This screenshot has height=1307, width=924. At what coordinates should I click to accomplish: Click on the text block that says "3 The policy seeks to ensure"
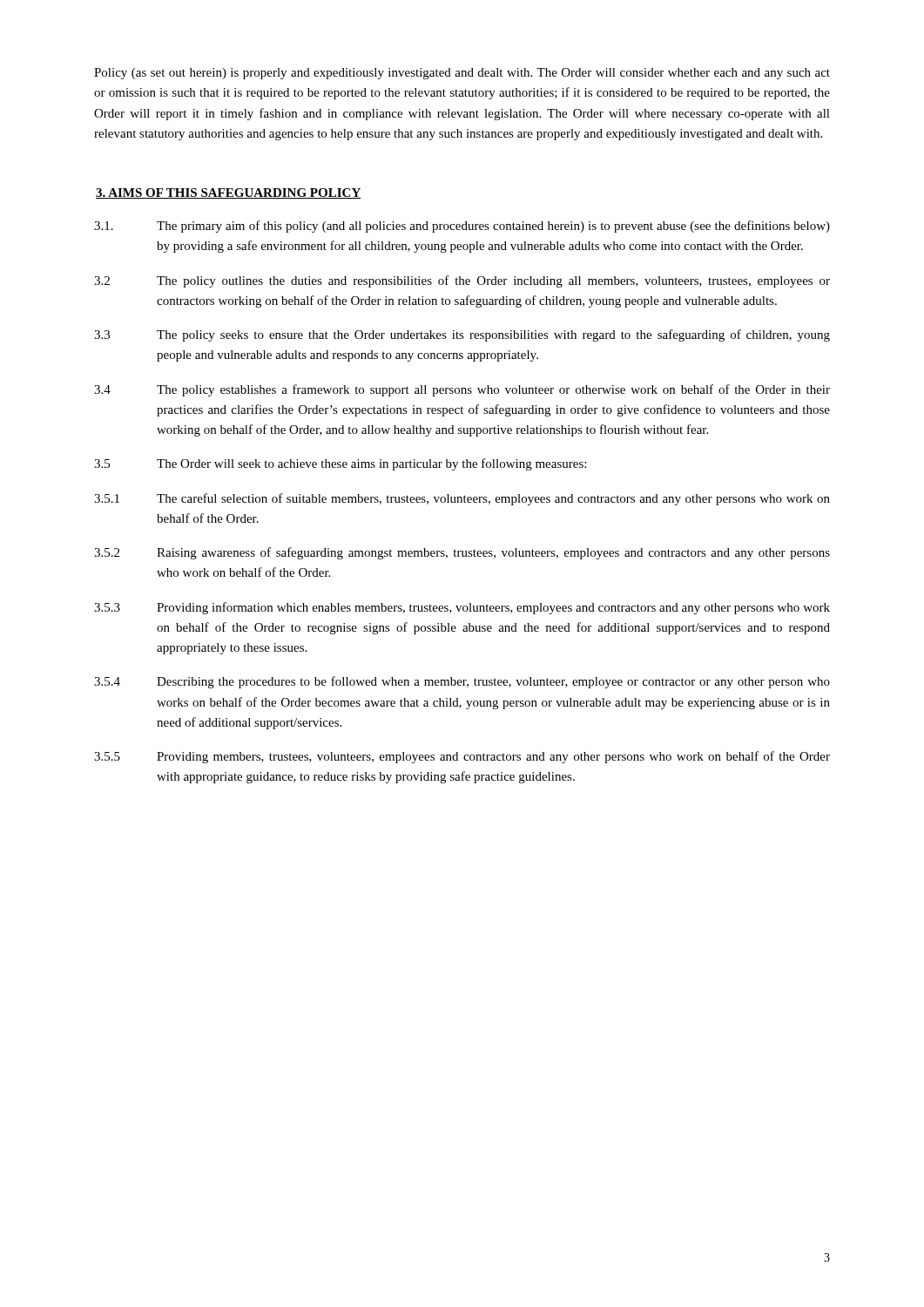pyautogui.click(x=462, y=345)
